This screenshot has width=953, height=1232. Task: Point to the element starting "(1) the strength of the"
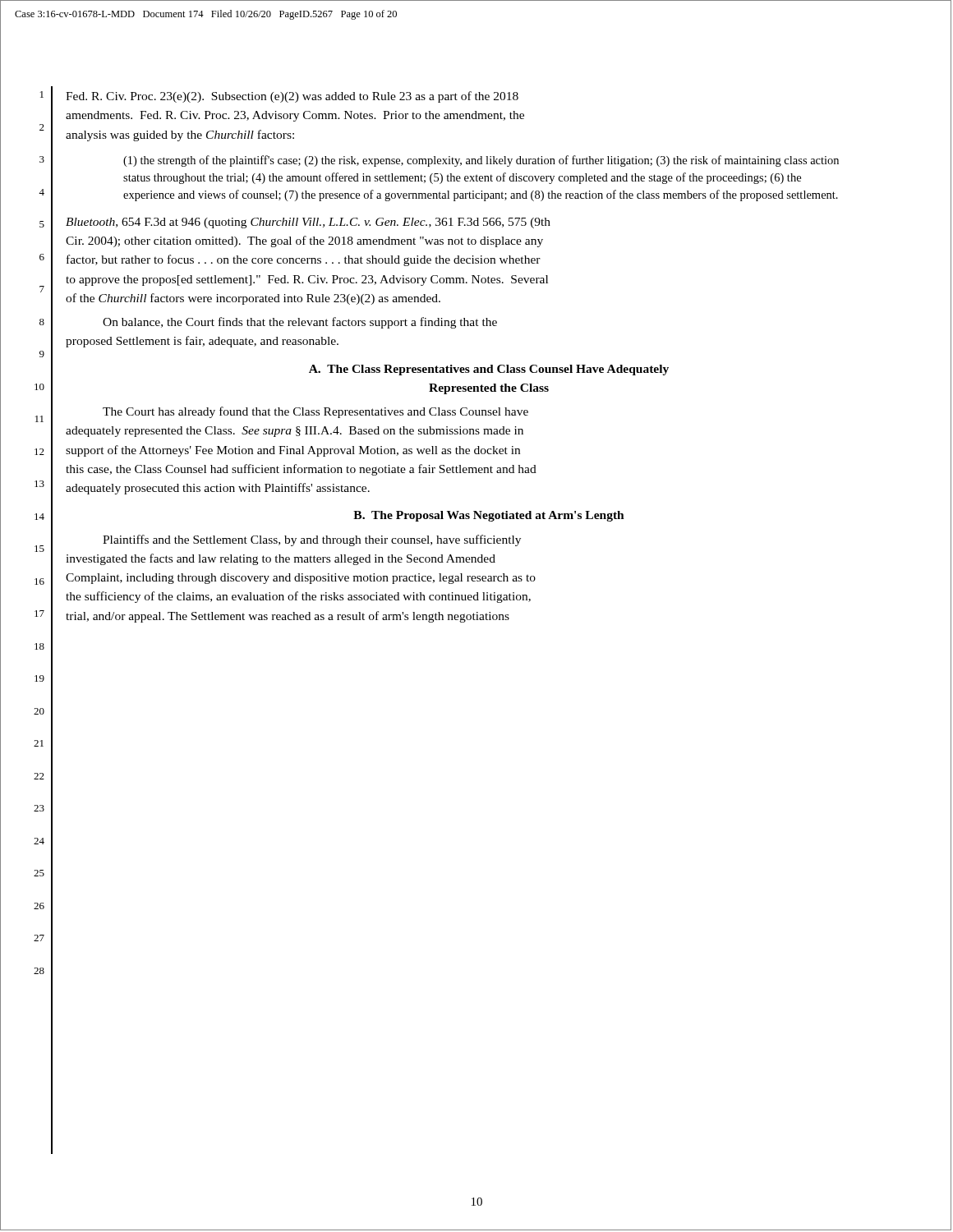[481, 177]
